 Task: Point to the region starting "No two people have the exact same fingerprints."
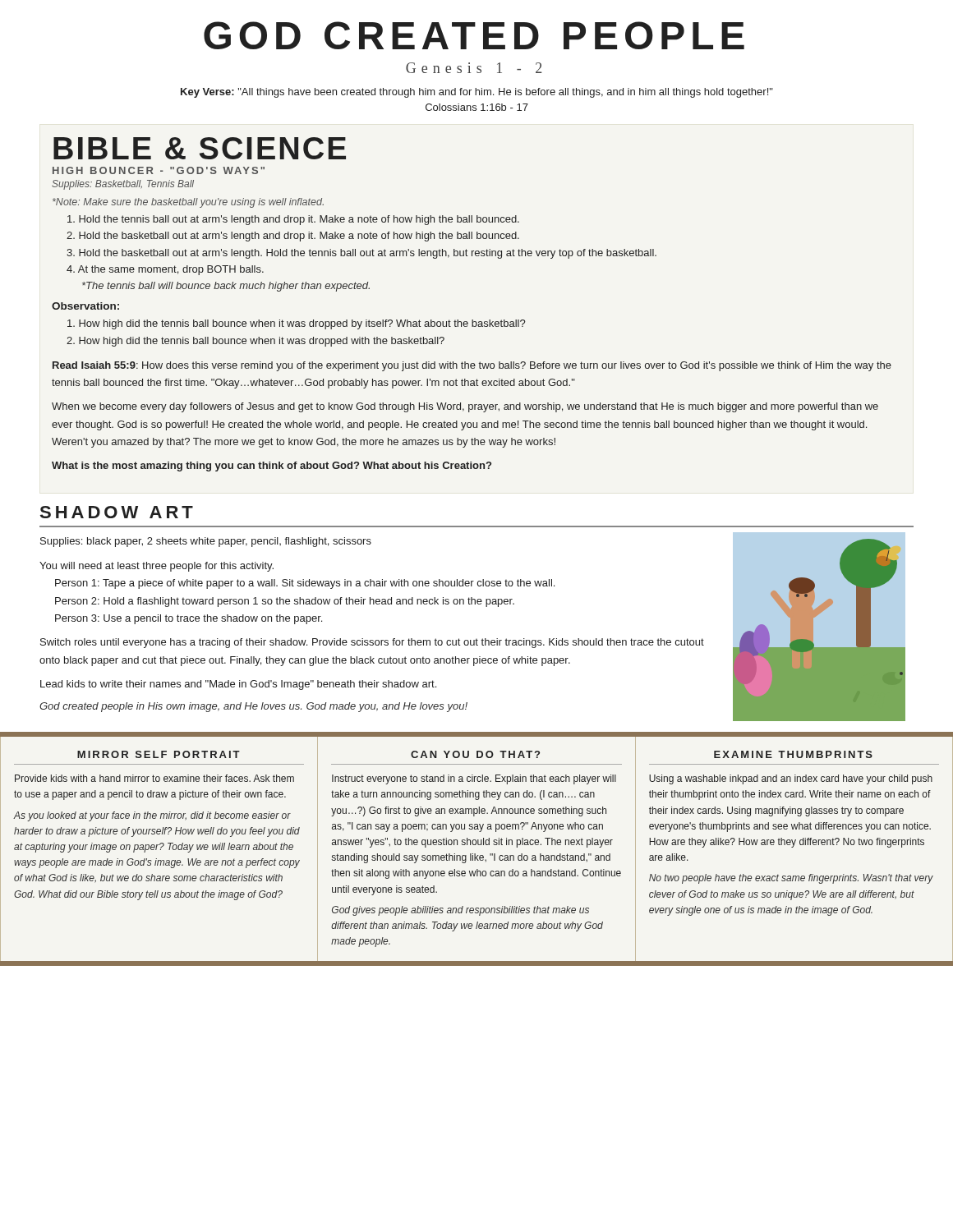(x=791, y=894)
